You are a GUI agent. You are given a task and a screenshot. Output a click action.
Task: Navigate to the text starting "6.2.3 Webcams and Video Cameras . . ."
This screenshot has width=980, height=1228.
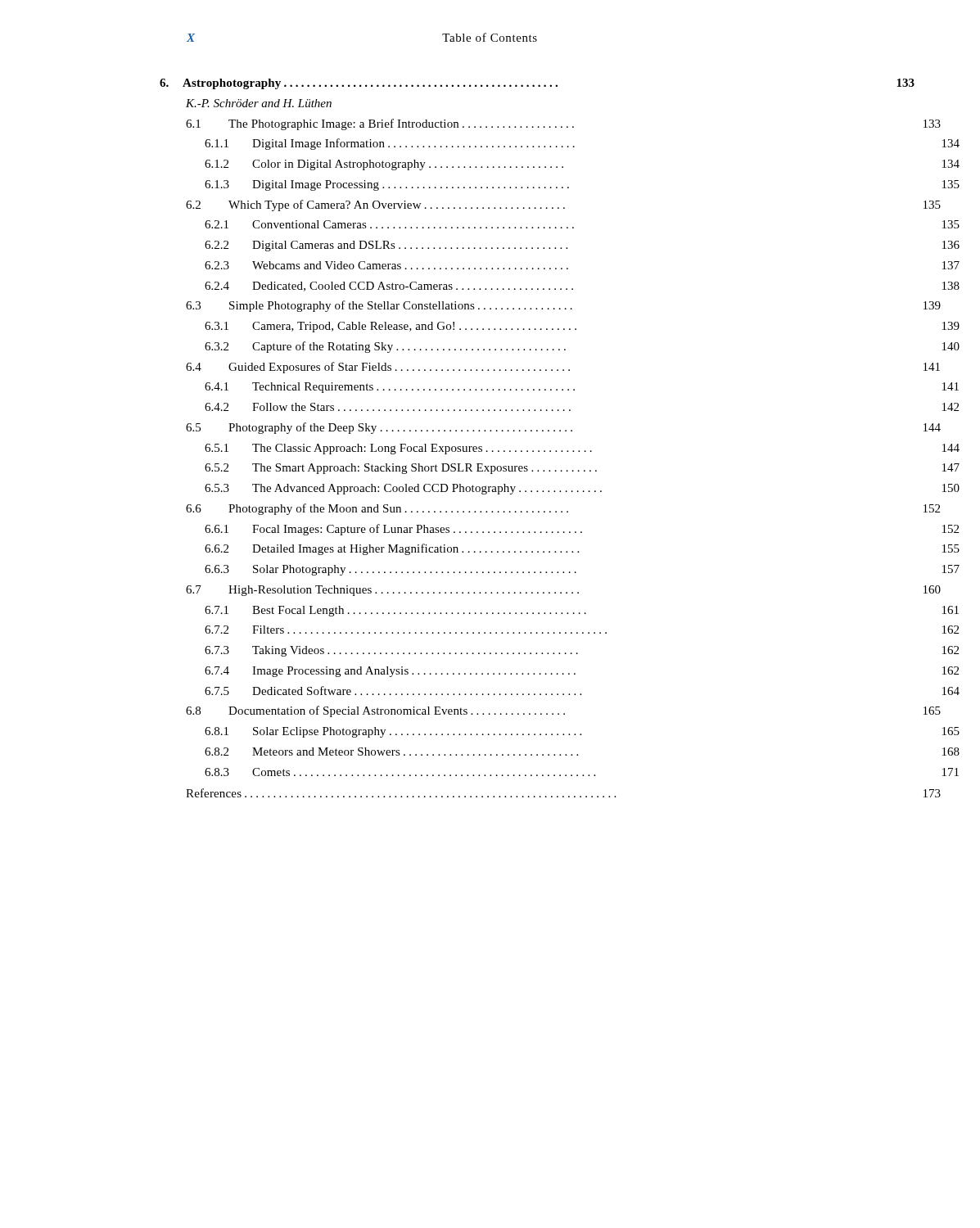pos(217,266)
